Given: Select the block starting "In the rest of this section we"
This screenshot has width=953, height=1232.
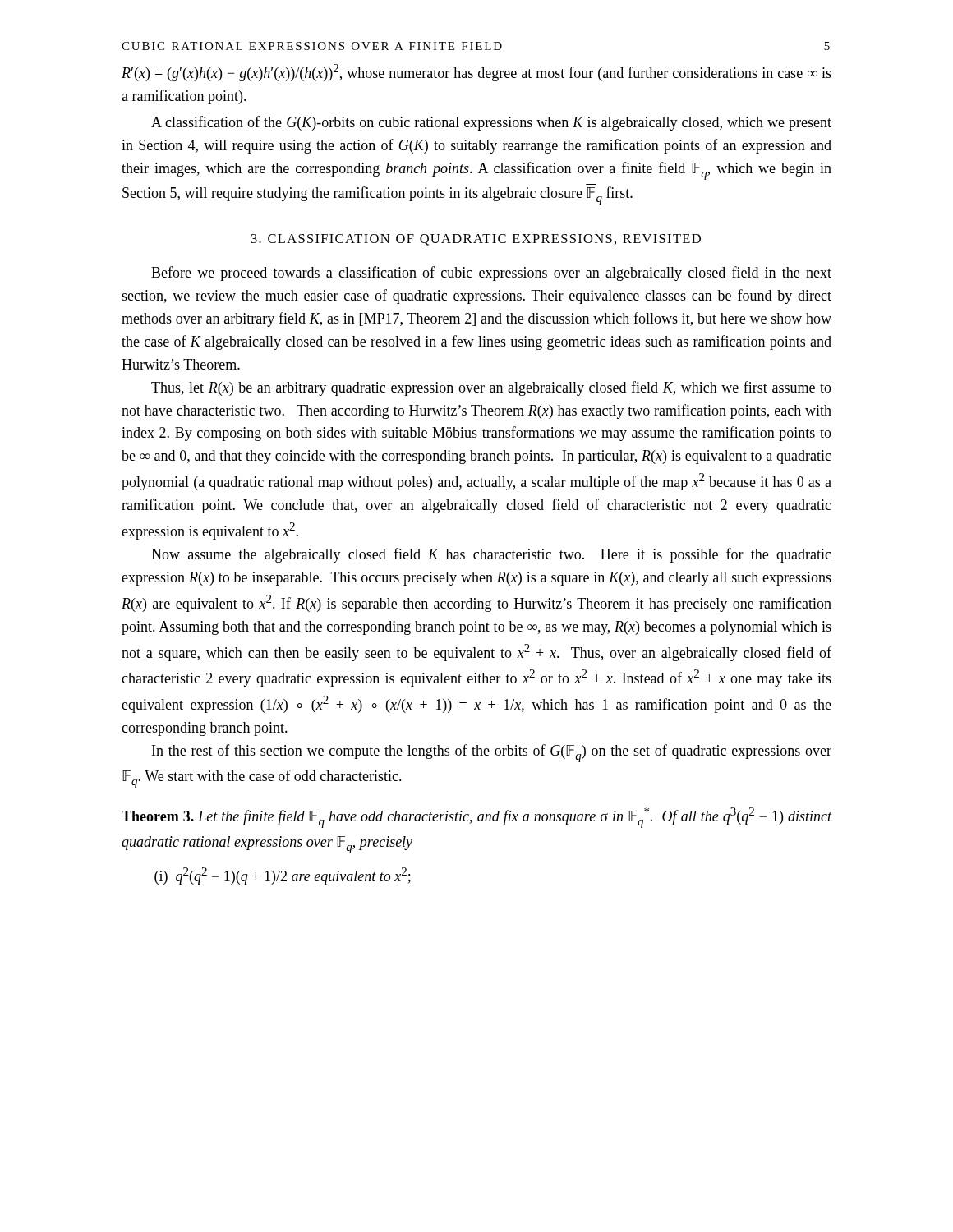Looking at the screenshot, I should pyautogui.click(x=476, y=765).
